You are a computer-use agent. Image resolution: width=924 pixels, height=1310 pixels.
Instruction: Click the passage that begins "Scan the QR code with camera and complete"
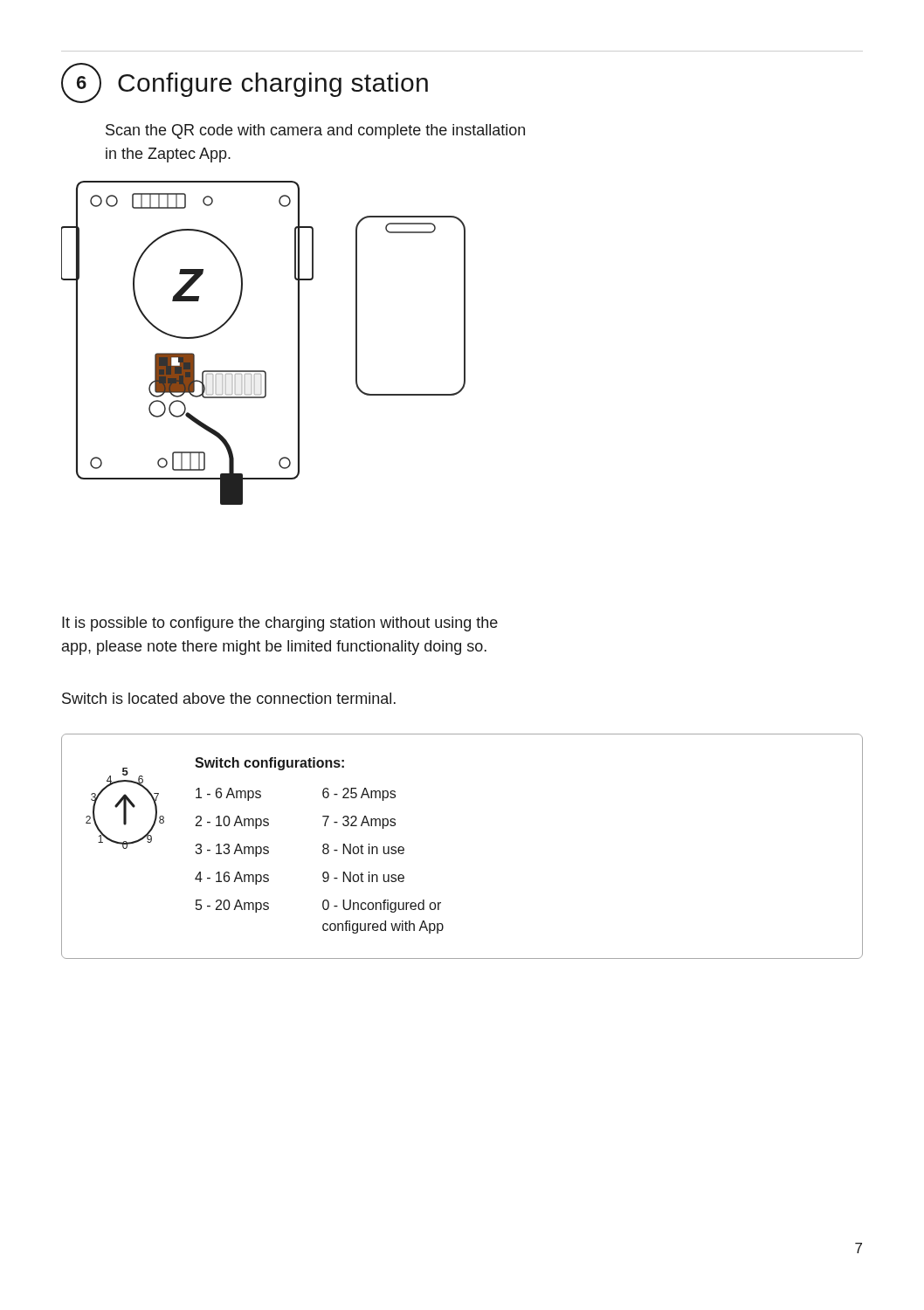[x=315, y=142]
